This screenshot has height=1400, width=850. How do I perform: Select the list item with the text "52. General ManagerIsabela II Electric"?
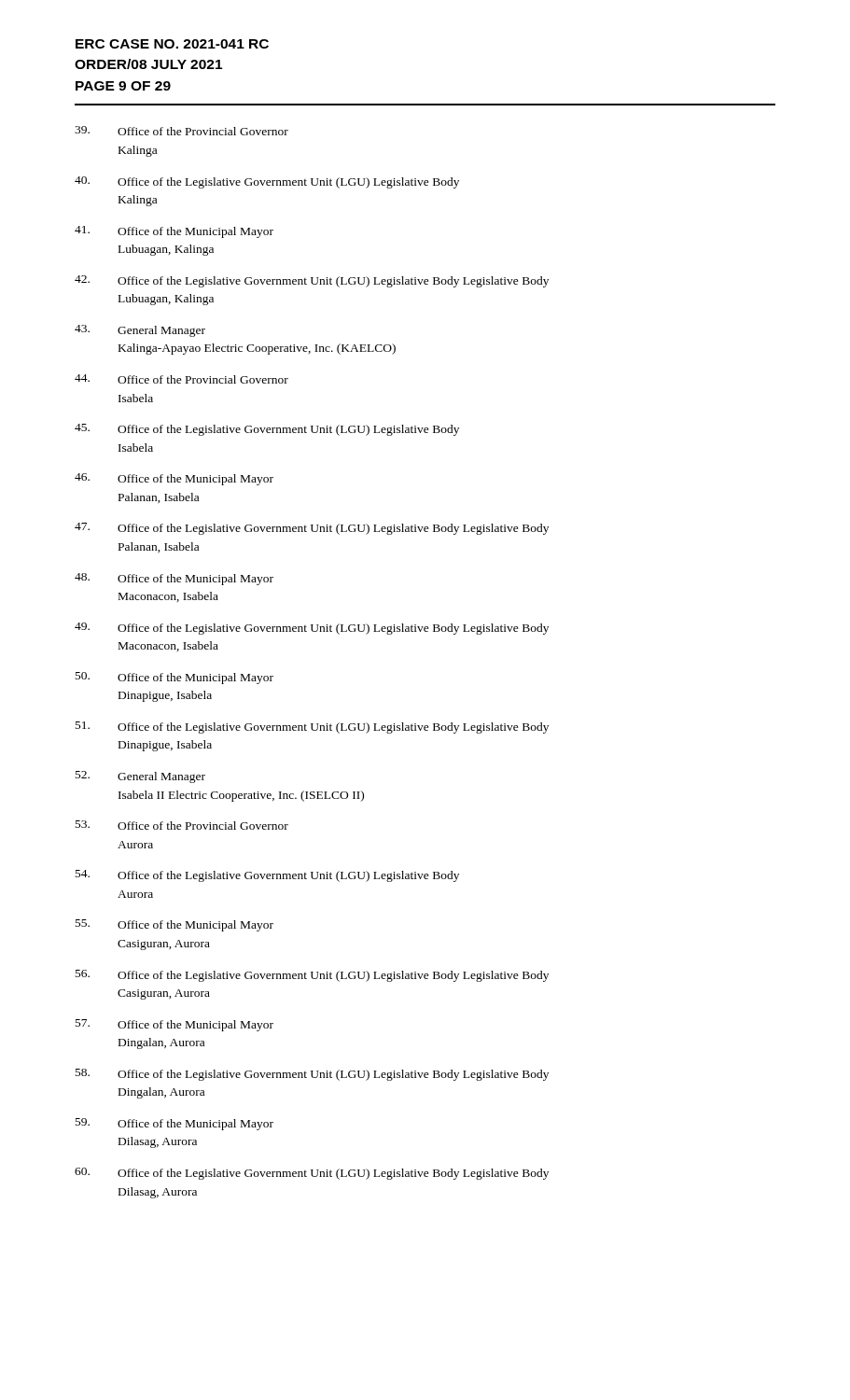(x=220, y=785)
